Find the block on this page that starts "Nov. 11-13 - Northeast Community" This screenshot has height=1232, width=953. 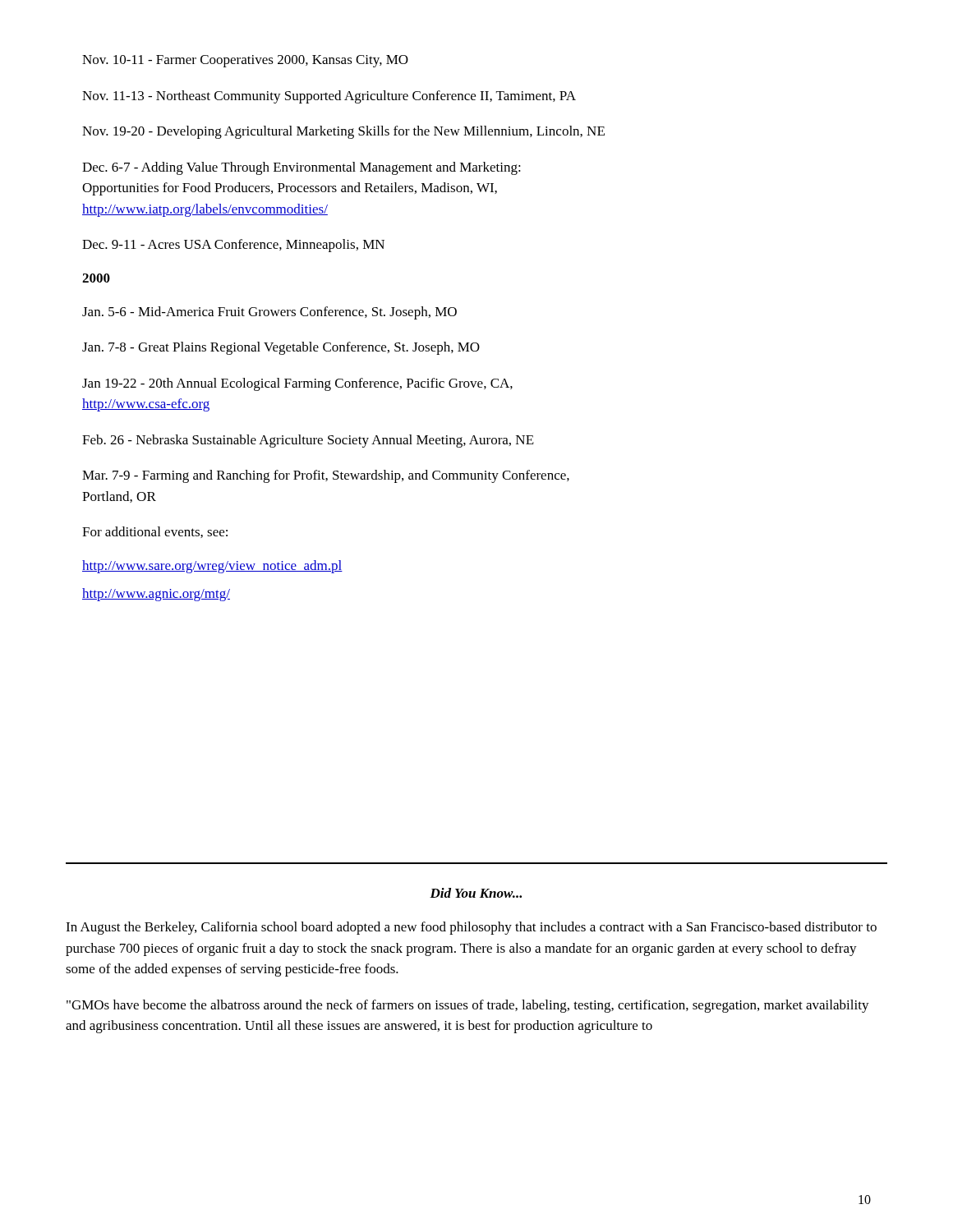(x=329, y=95)
